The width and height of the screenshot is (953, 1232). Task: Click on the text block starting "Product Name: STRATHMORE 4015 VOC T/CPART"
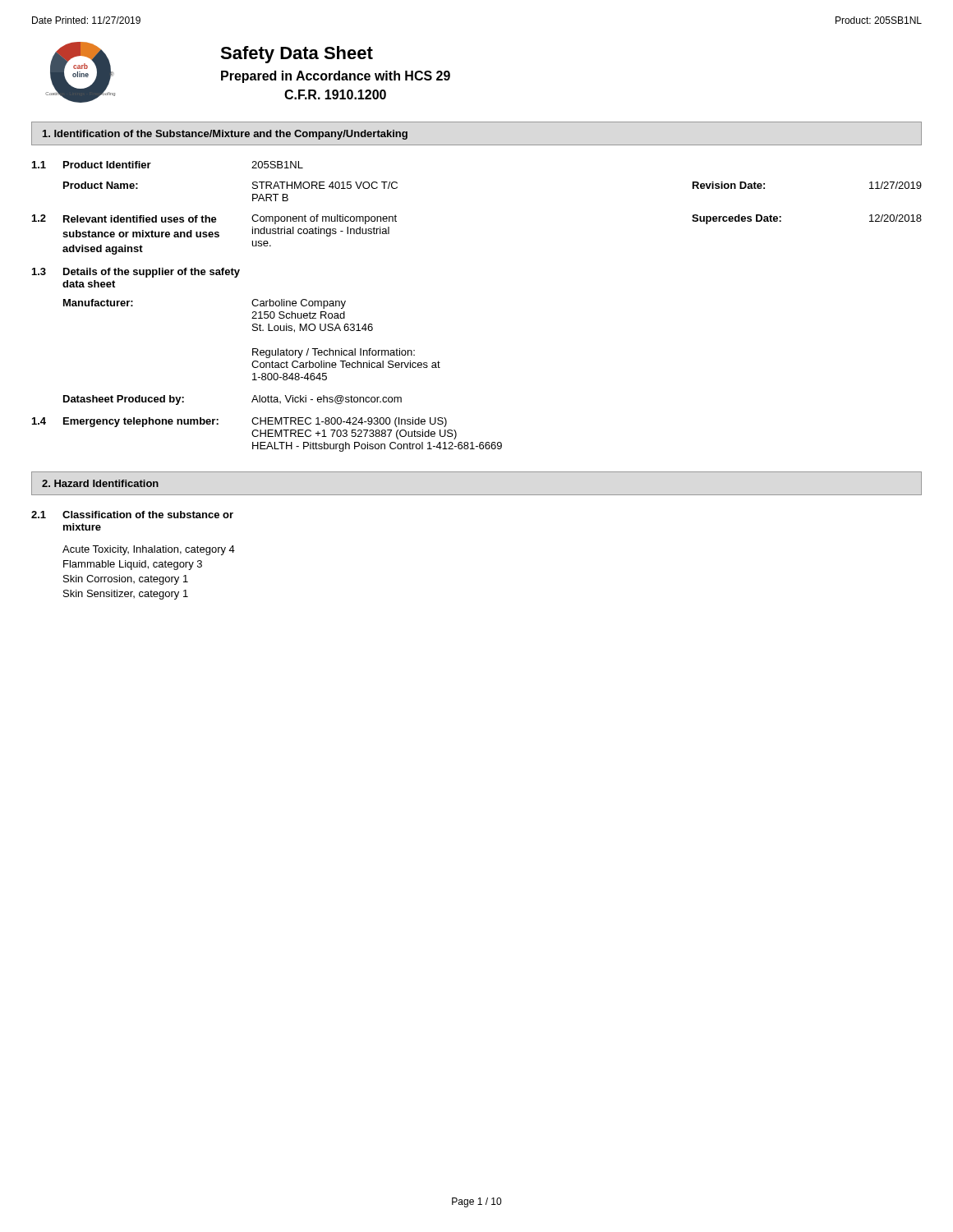point(101,185)
